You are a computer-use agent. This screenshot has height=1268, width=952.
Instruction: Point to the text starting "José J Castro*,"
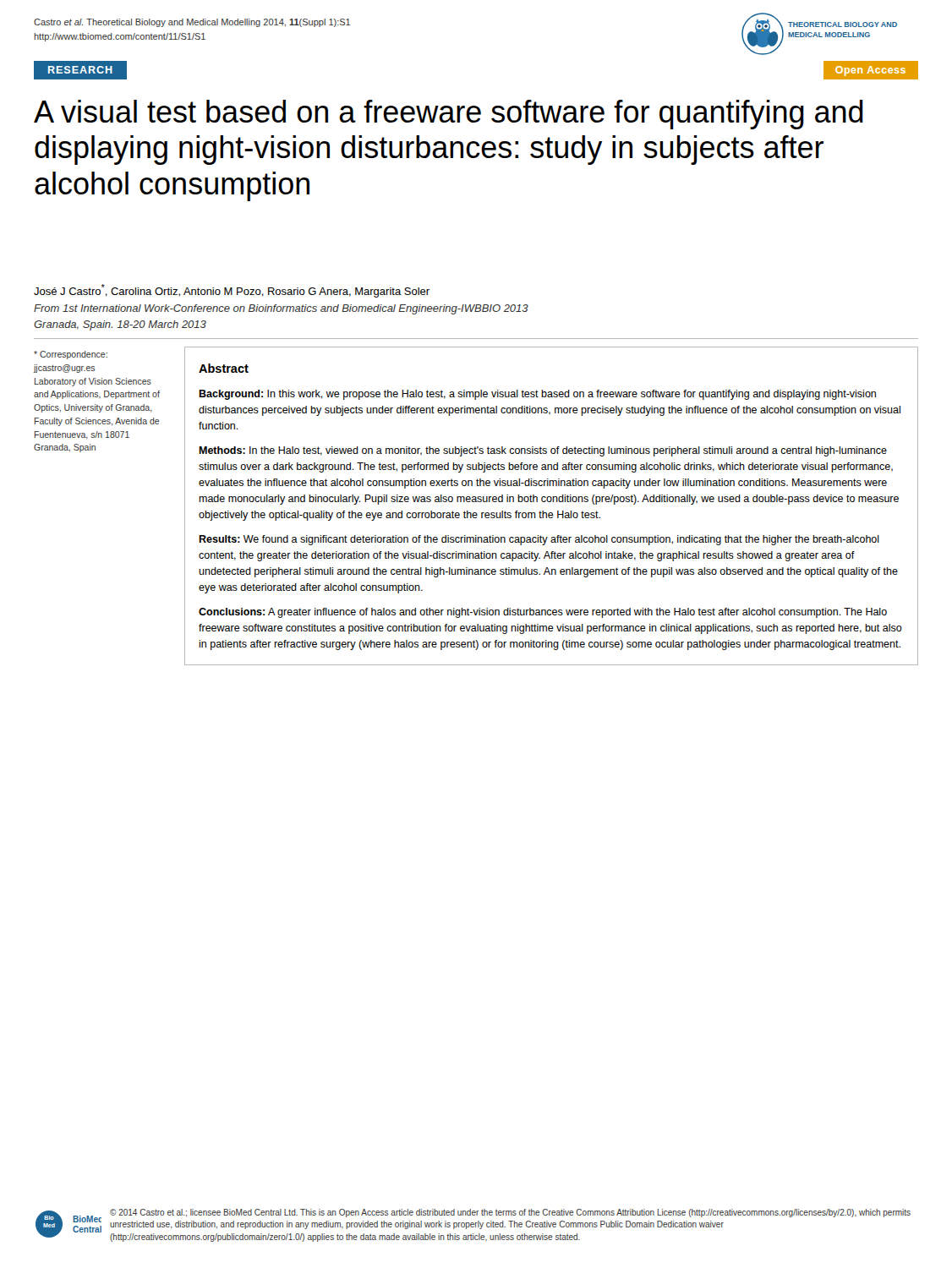click(x=232, y=290)
